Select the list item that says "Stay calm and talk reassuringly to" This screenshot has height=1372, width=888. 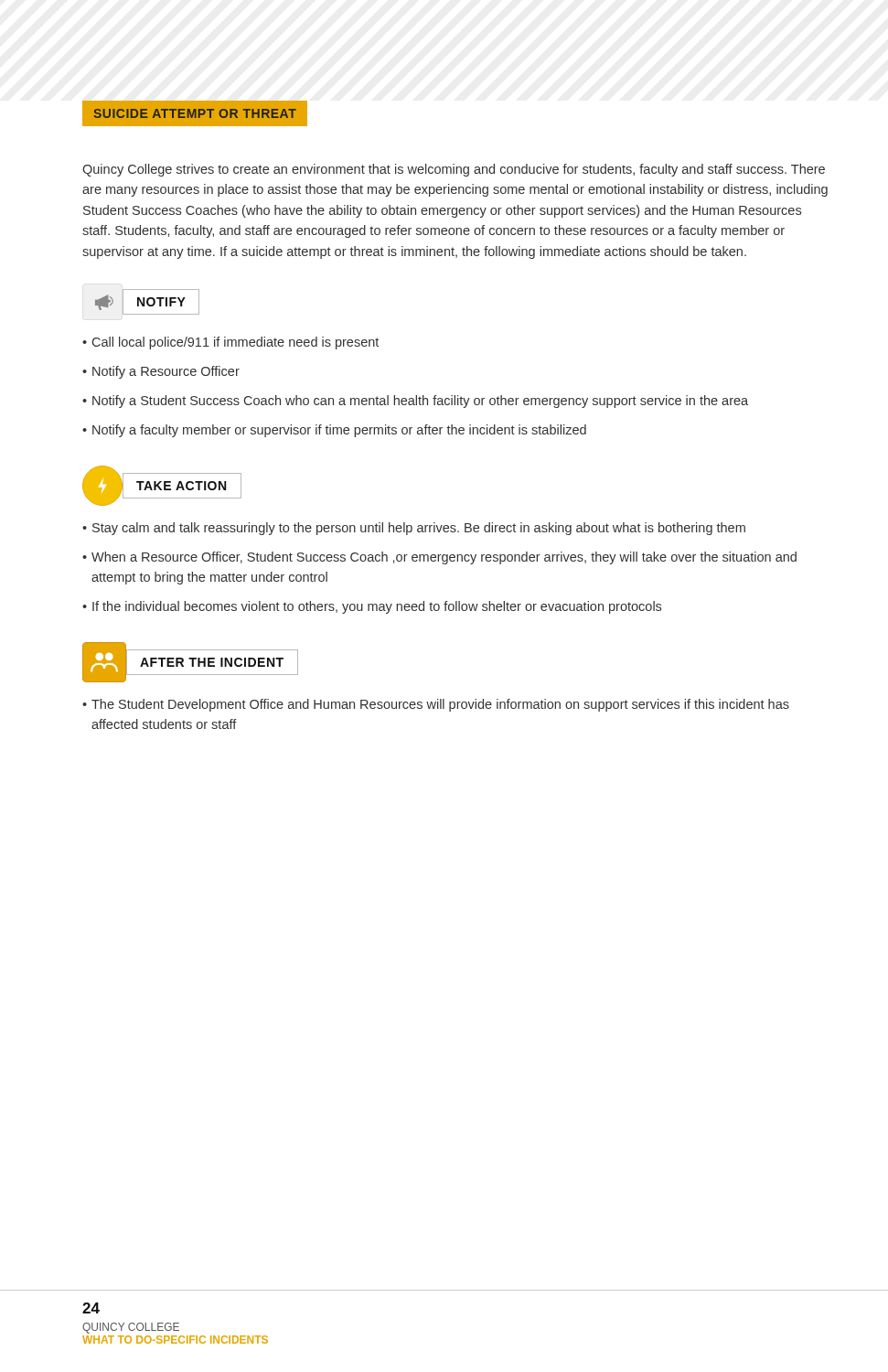pyautogui.click(x=419, y=528)
